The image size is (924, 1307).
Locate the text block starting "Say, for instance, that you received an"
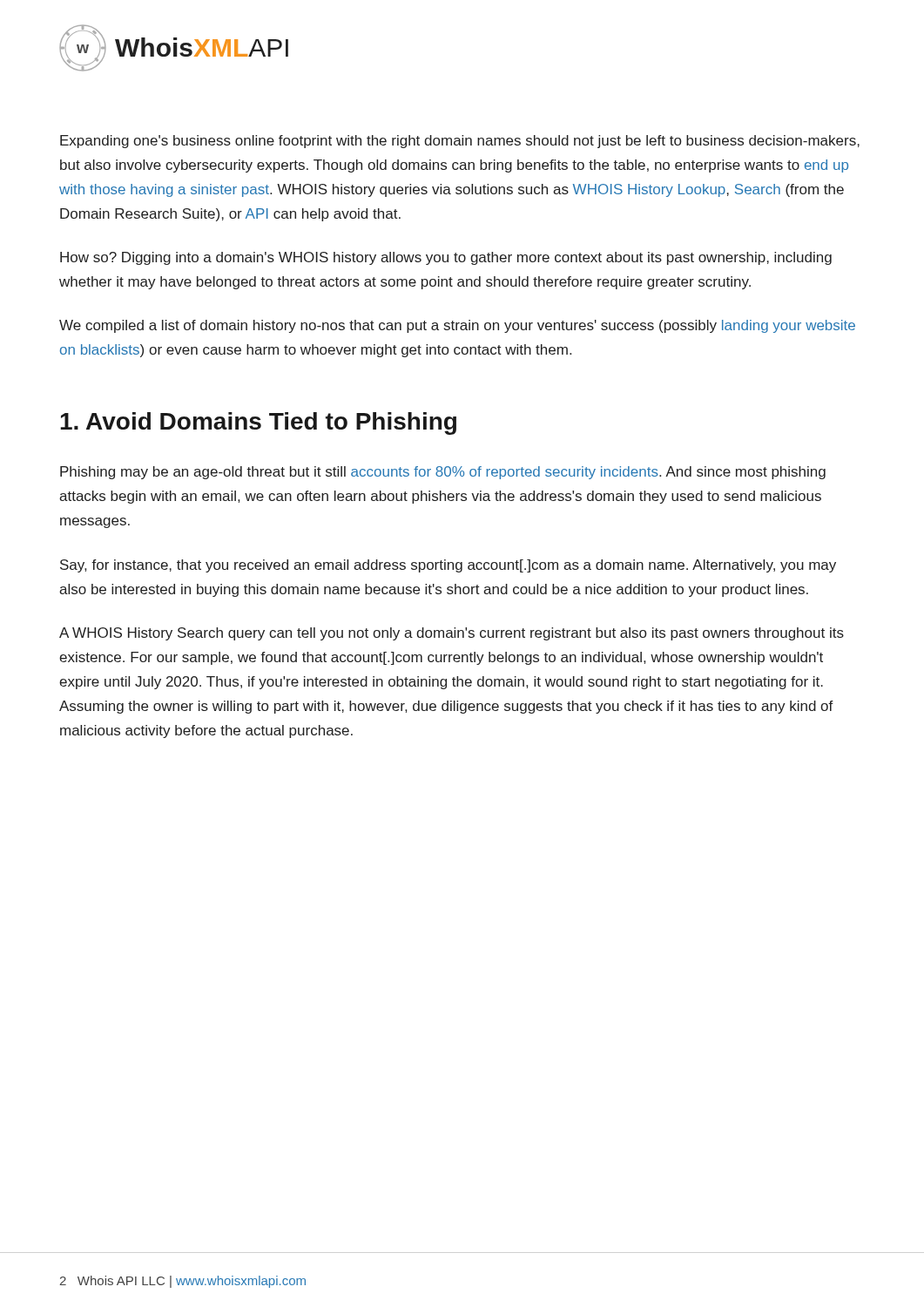point(462,577)
